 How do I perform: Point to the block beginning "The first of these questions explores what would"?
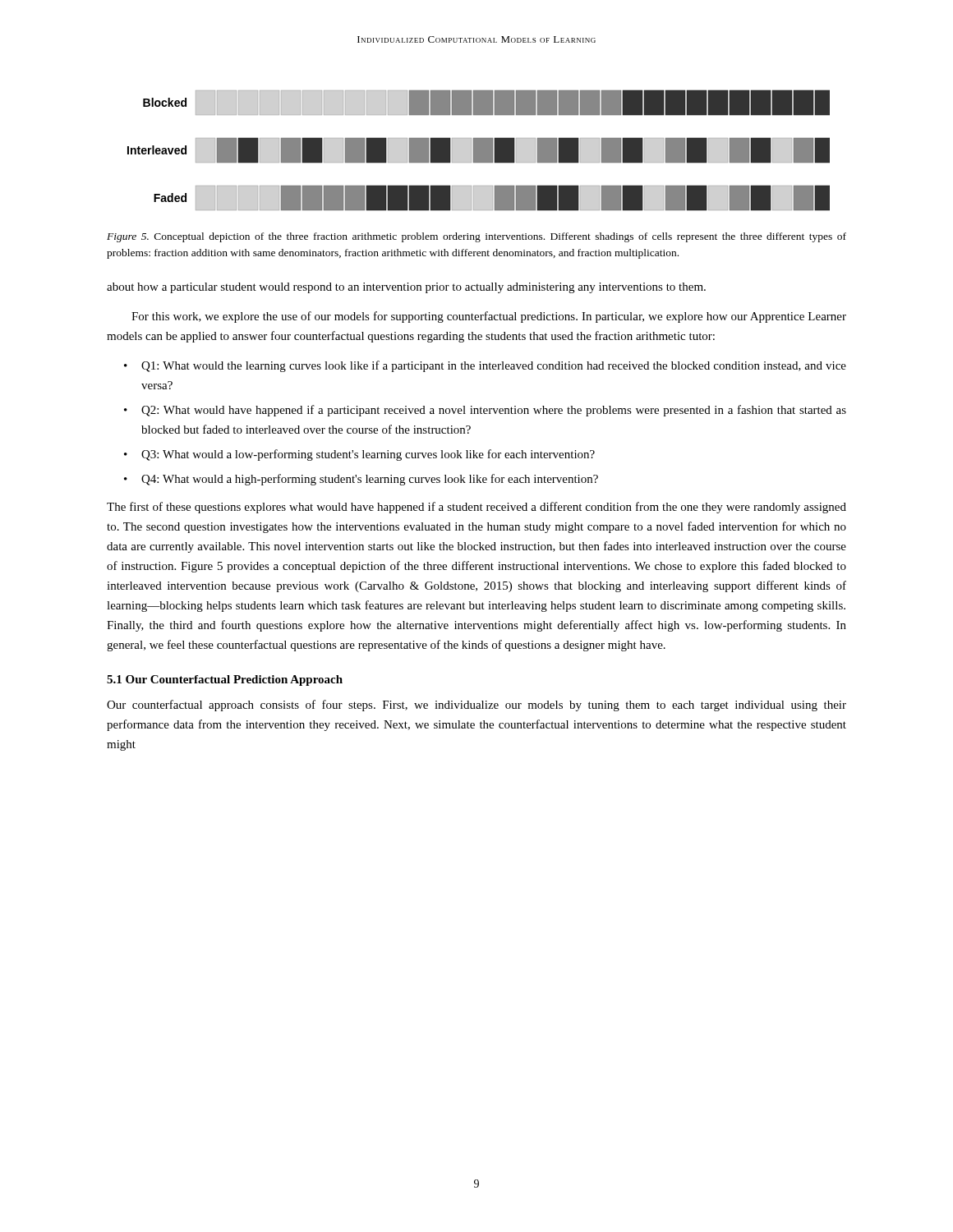coord(476,575)
